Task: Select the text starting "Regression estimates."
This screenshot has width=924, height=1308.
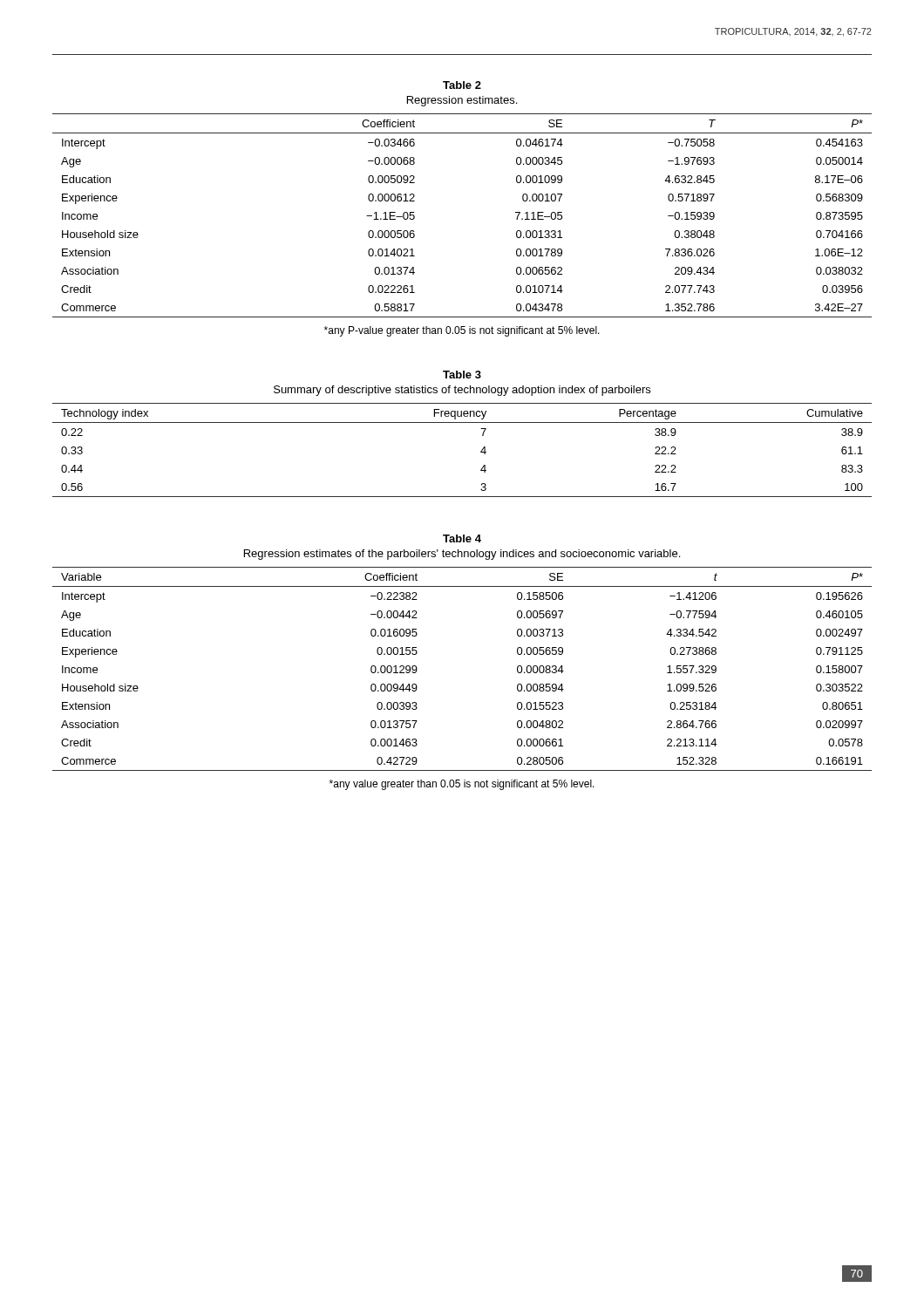Action: tap(462, 100)
